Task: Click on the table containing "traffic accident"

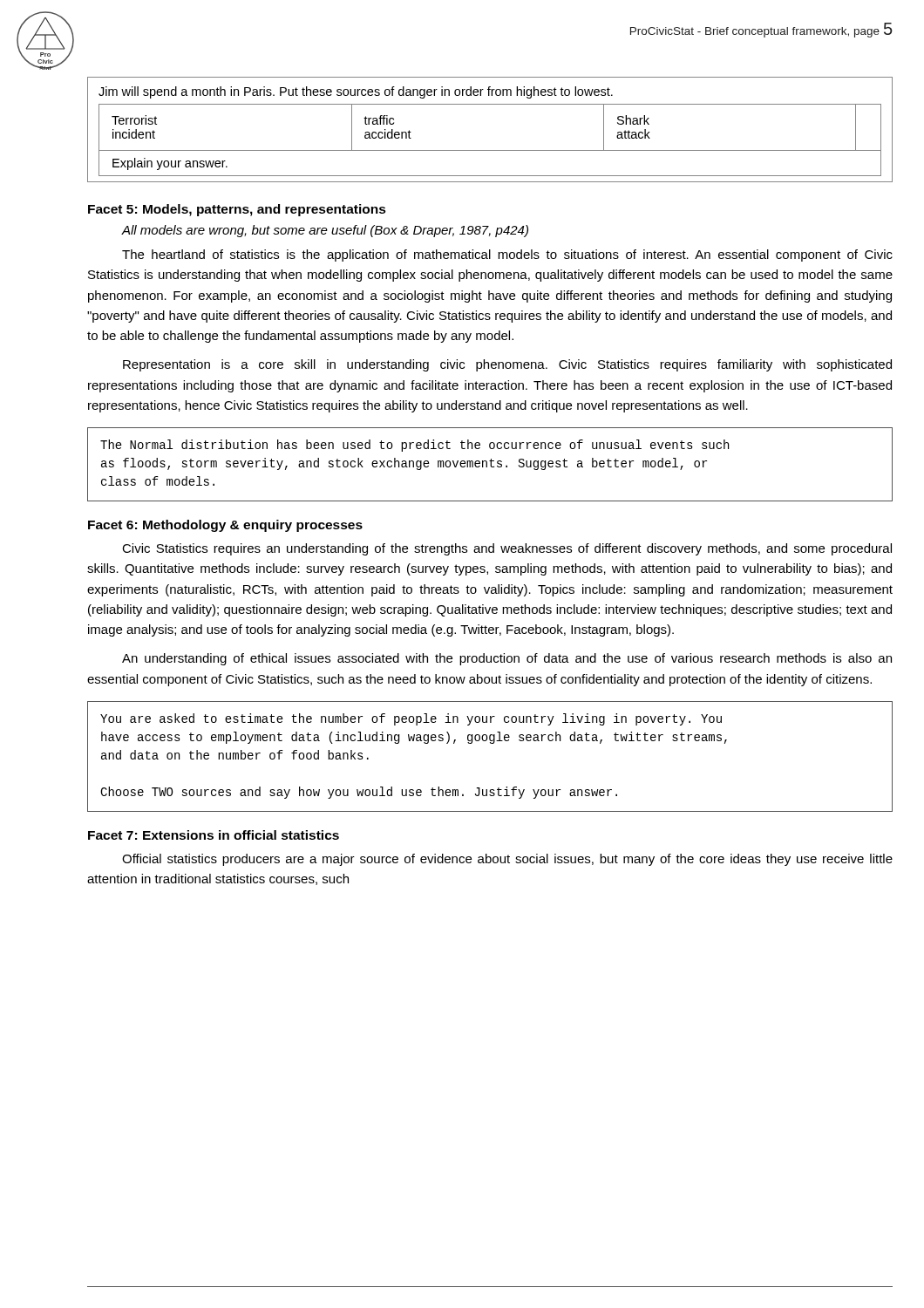Action: [490, 129]
